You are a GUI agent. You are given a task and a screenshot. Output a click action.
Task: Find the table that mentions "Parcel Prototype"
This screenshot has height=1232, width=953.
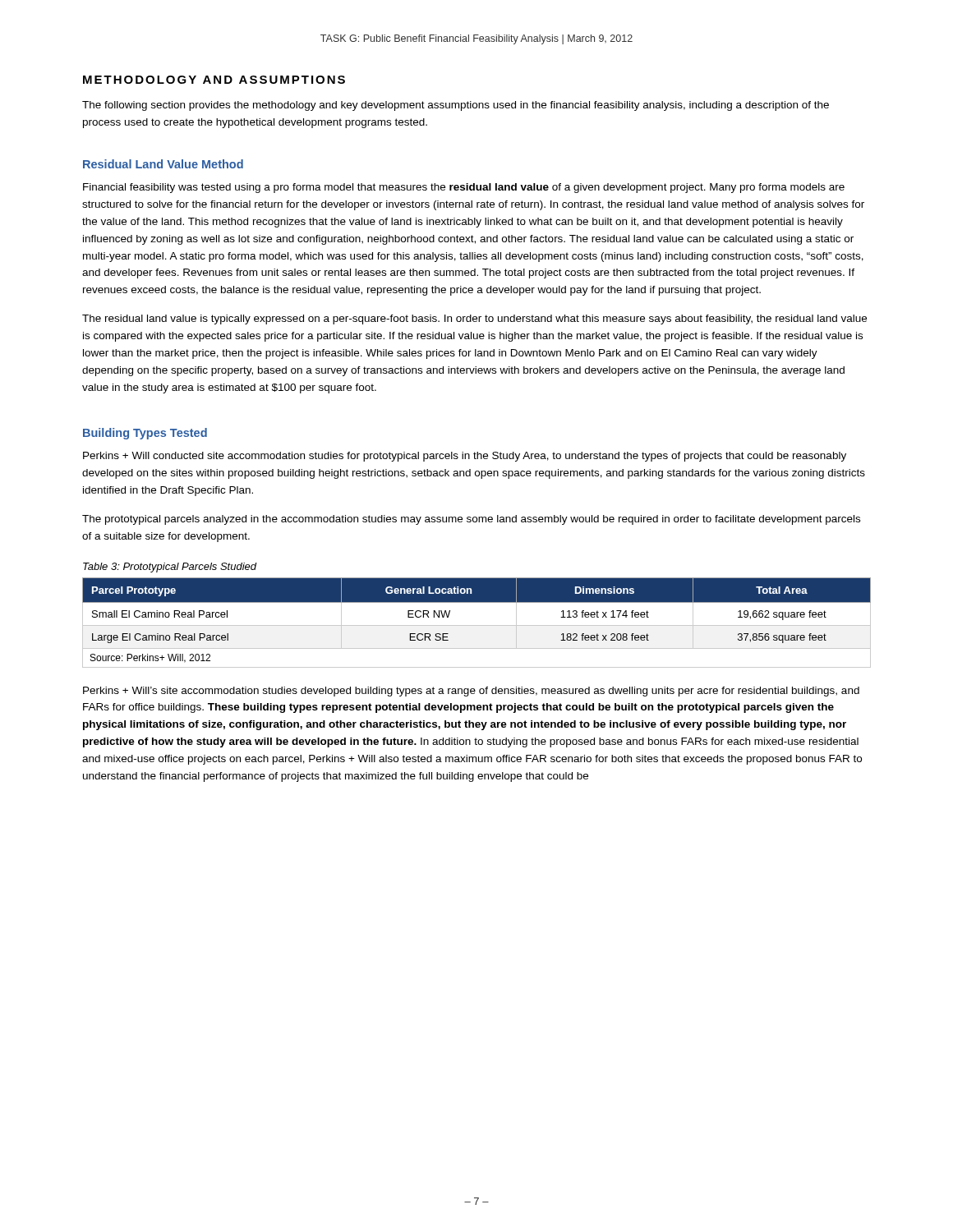476,622
